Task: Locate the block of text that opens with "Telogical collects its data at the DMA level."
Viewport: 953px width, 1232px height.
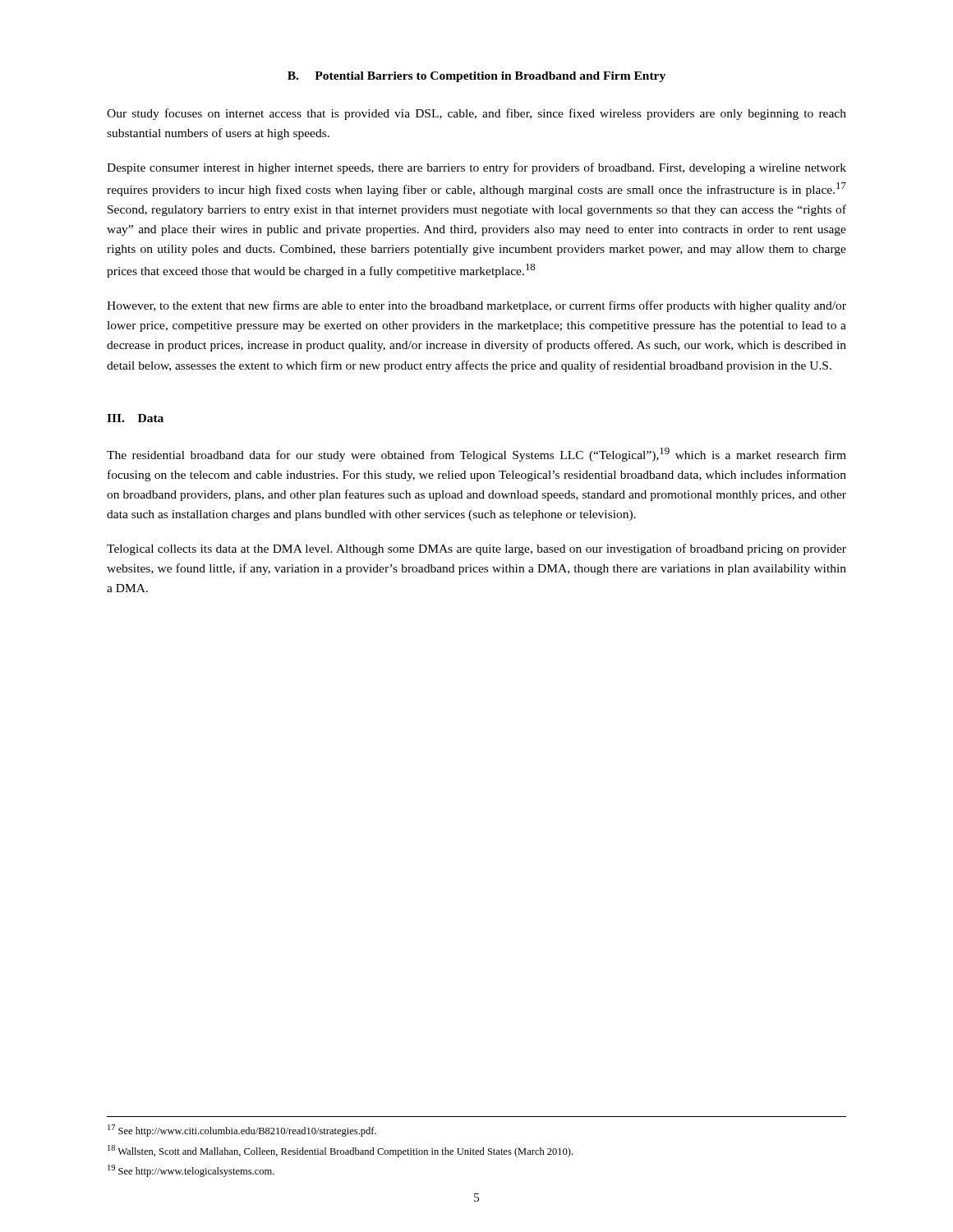Action: [x=476, y=568]
